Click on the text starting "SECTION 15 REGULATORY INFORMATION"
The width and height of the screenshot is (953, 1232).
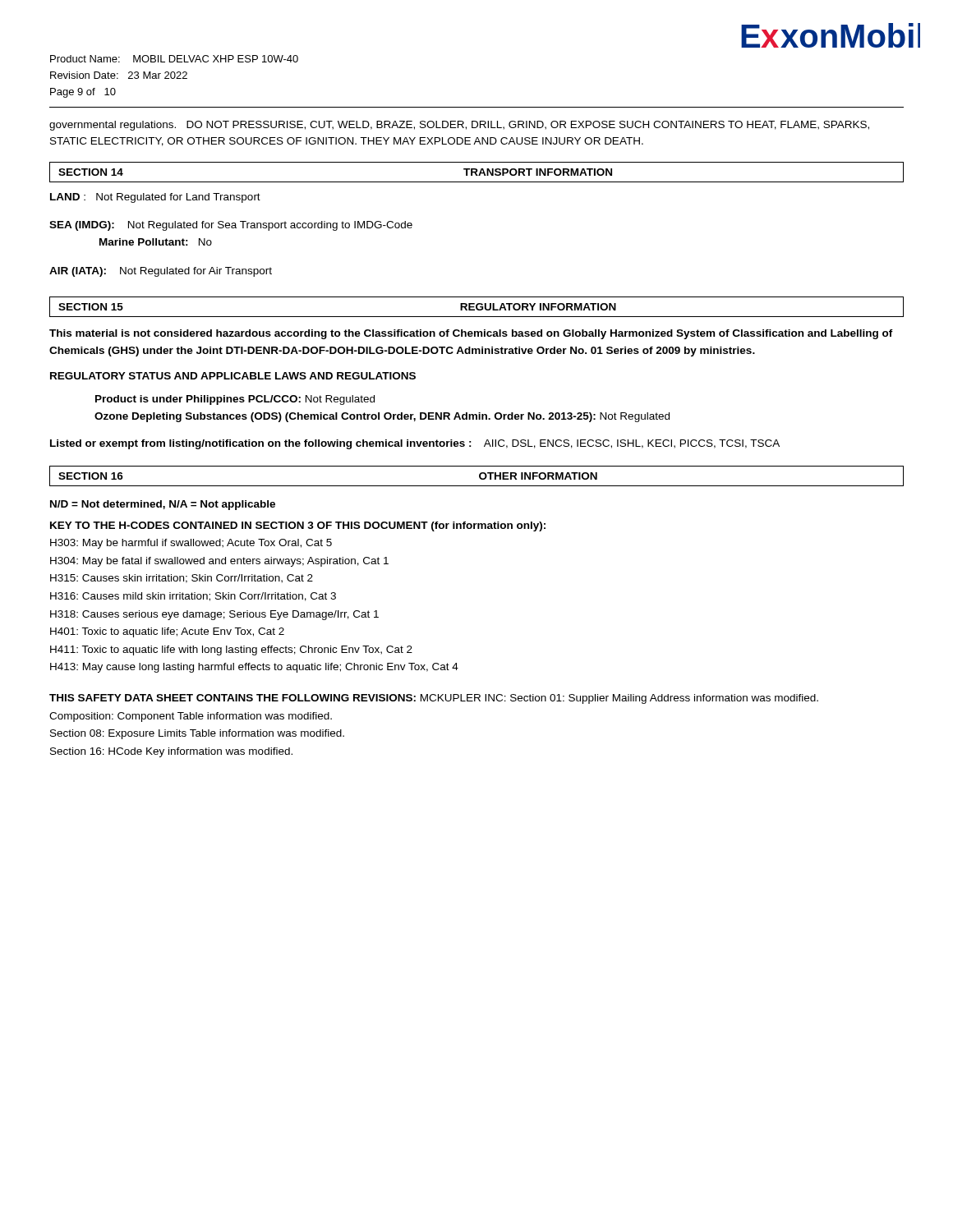point(476,307)
